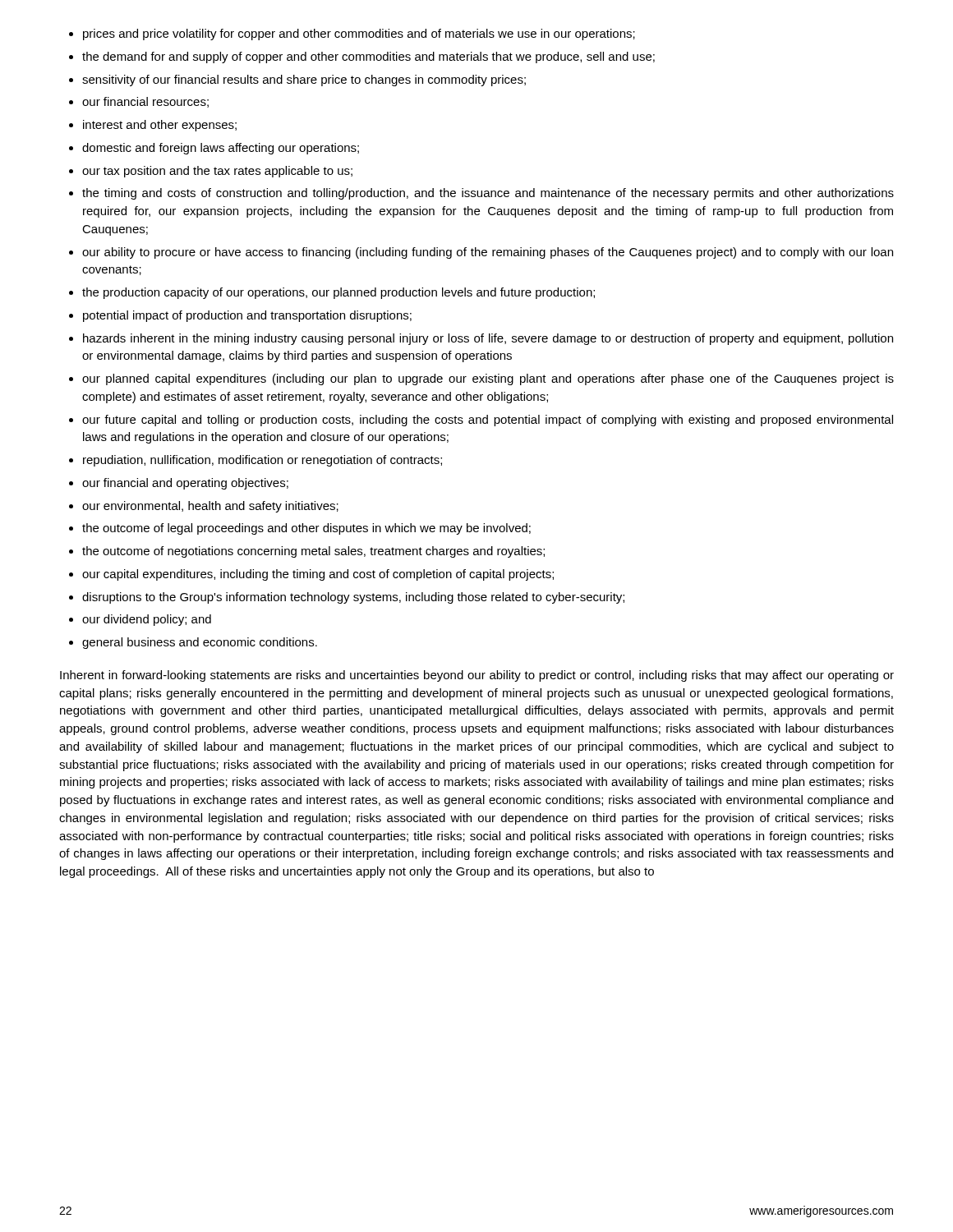Viewport: 953px width, 1232px height.
Task: Locate the block of text that opens with "the outcome of legal proceedings and"
Action: [307, 528]
